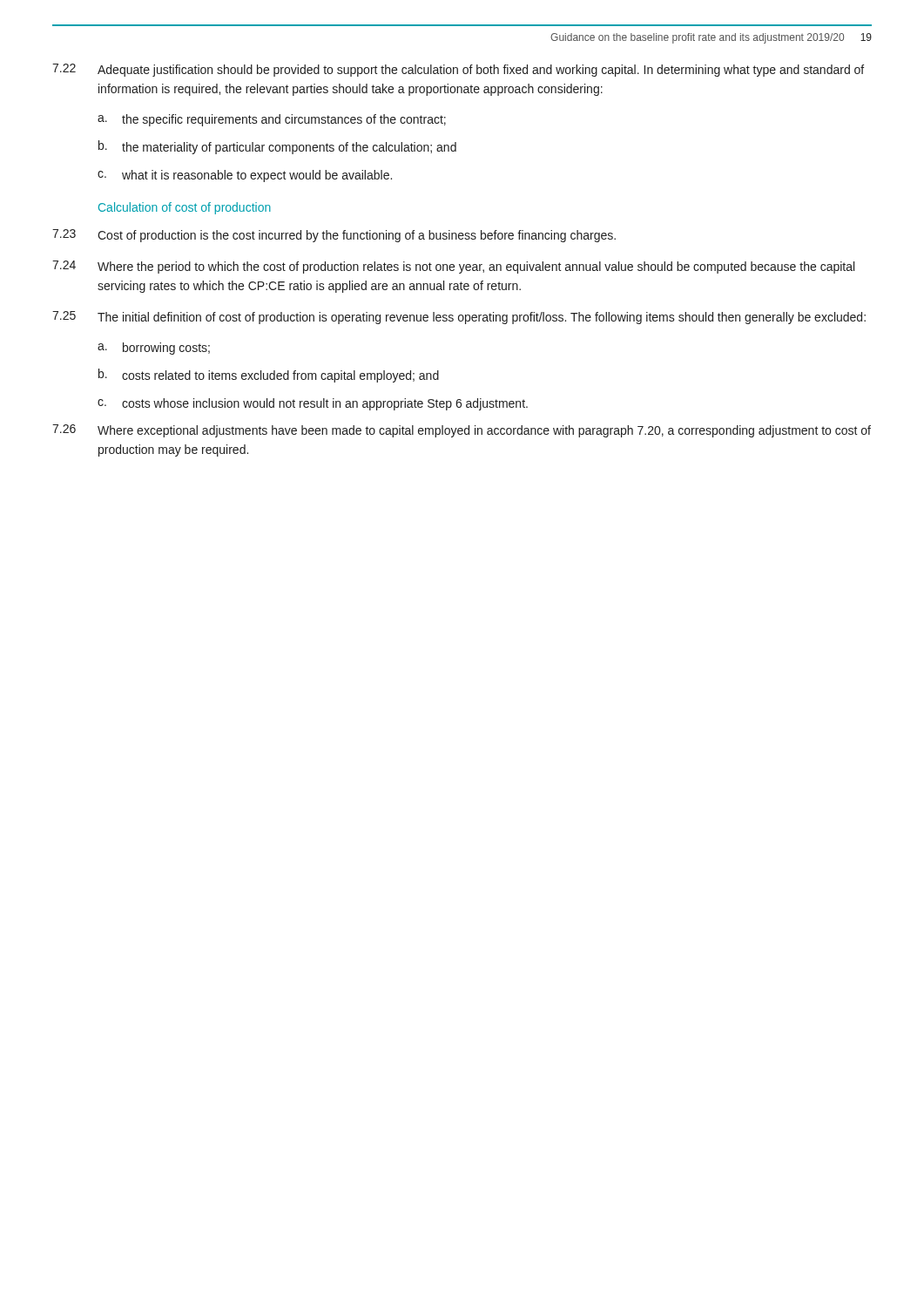Select the section header that says "Calculation of cost of production"

pyautogui.click(x=184, y=208)
